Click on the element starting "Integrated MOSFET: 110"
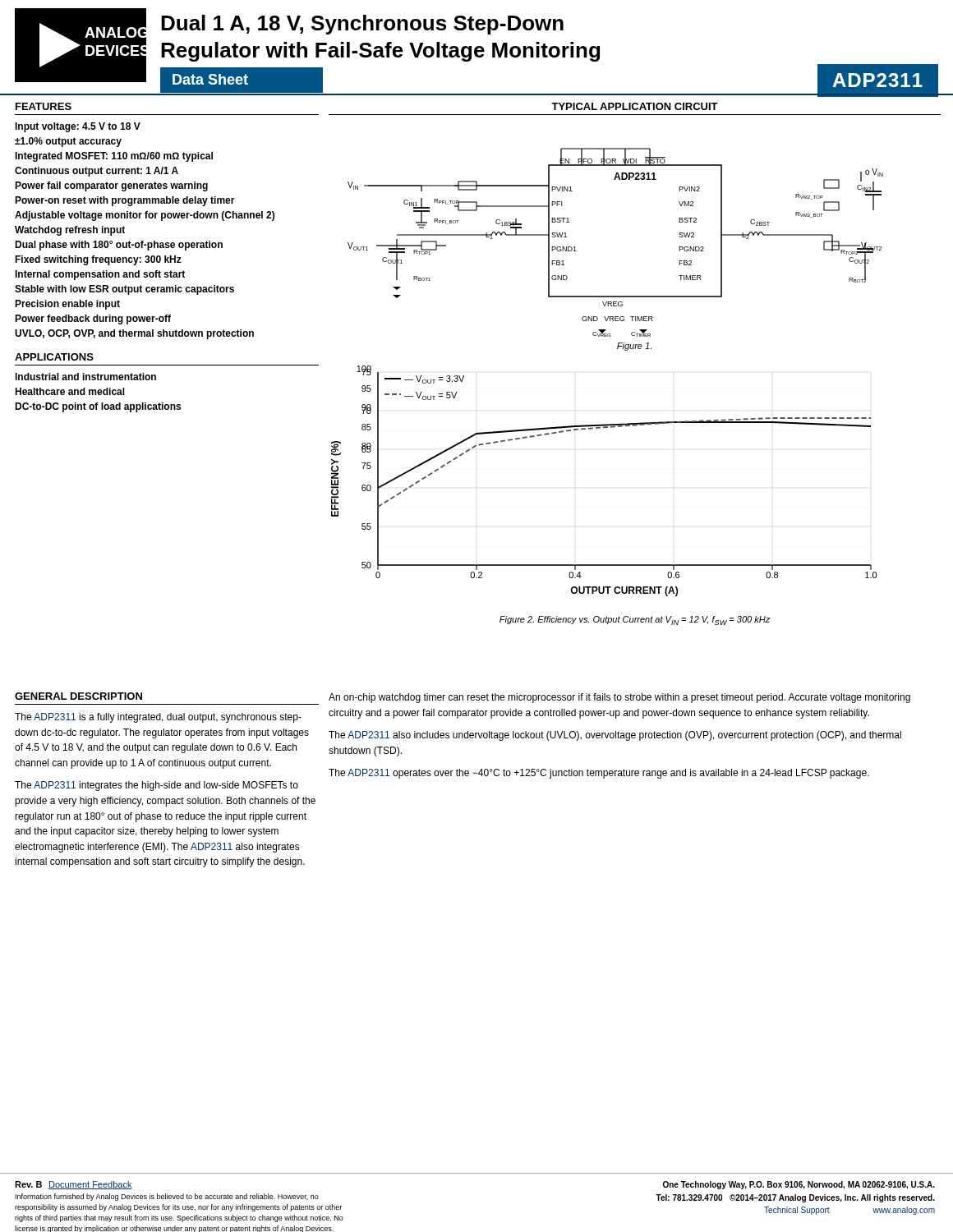This screenshot has height=1232, width=953. [114, 156]
